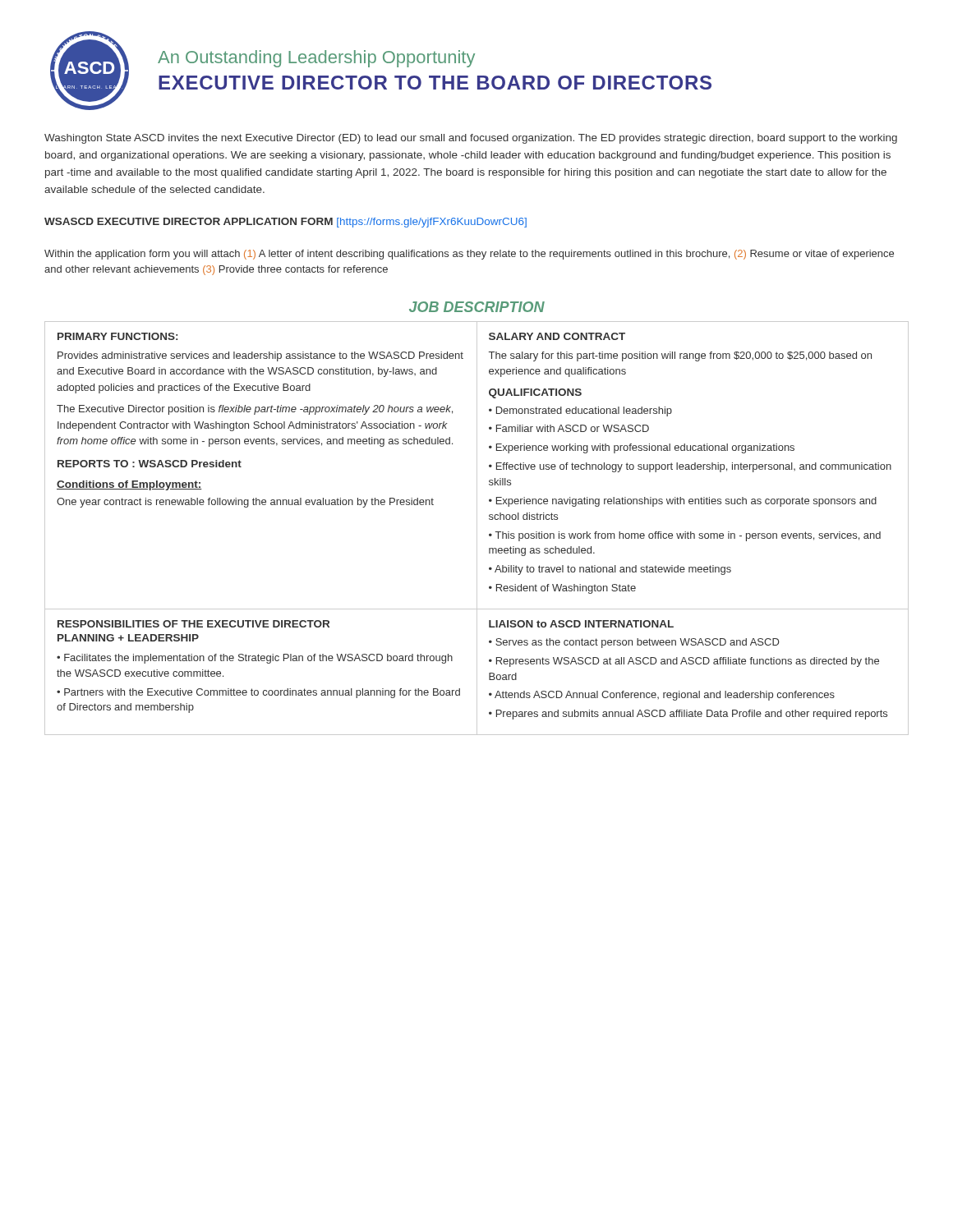The width and height of the screenshot is (953, 1232).
Task: Find the passage starting "JOB DESCRIPTION"
Action: pos(476,307)
